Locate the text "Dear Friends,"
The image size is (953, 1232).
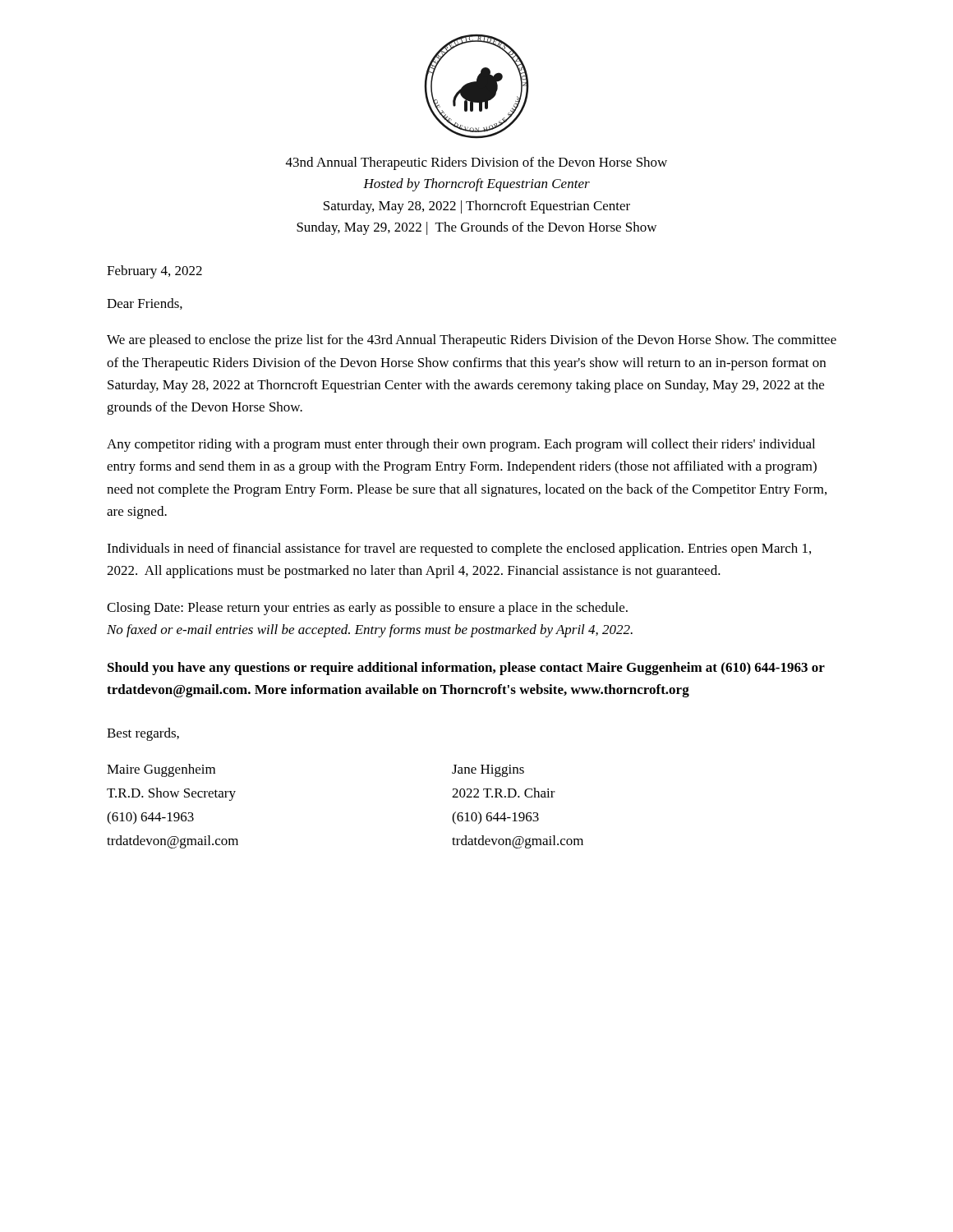pos(145,304)
